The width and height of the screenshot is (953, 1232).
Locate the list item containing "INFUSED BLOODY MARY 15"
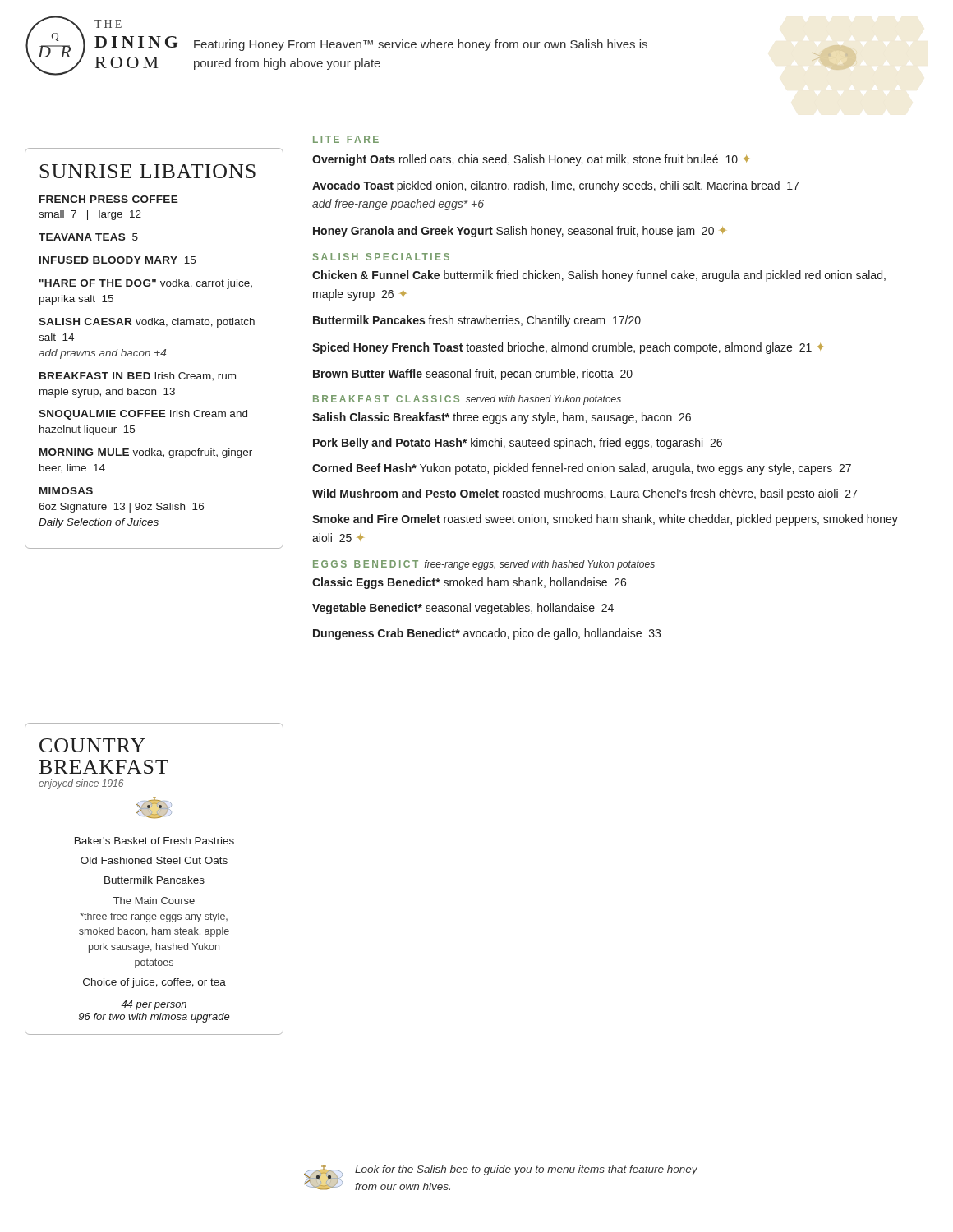coord(117,260)
